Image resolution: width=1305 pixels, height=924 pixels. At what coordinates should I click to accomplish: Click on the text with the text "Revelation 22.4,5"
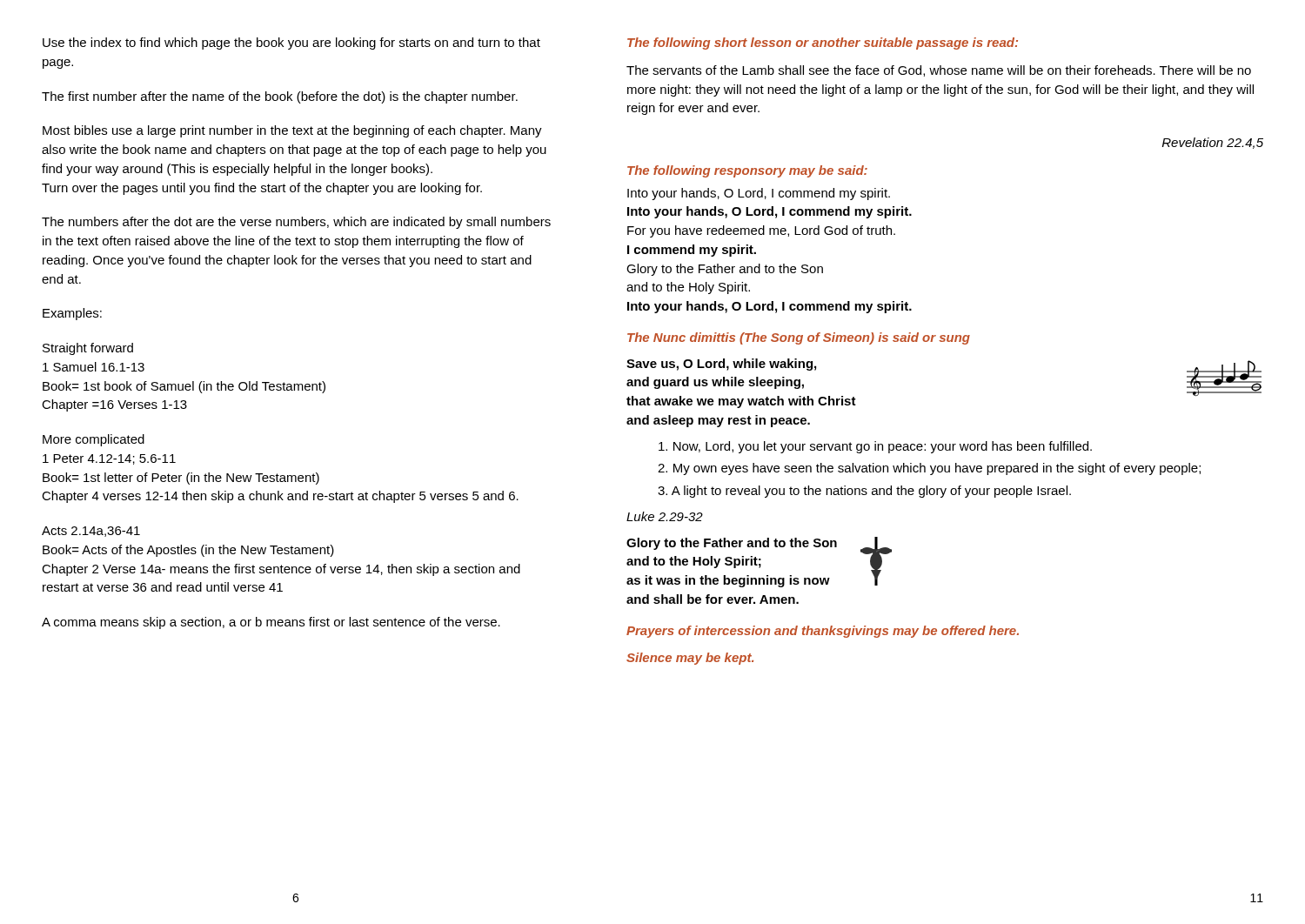tap(1212, 142)
